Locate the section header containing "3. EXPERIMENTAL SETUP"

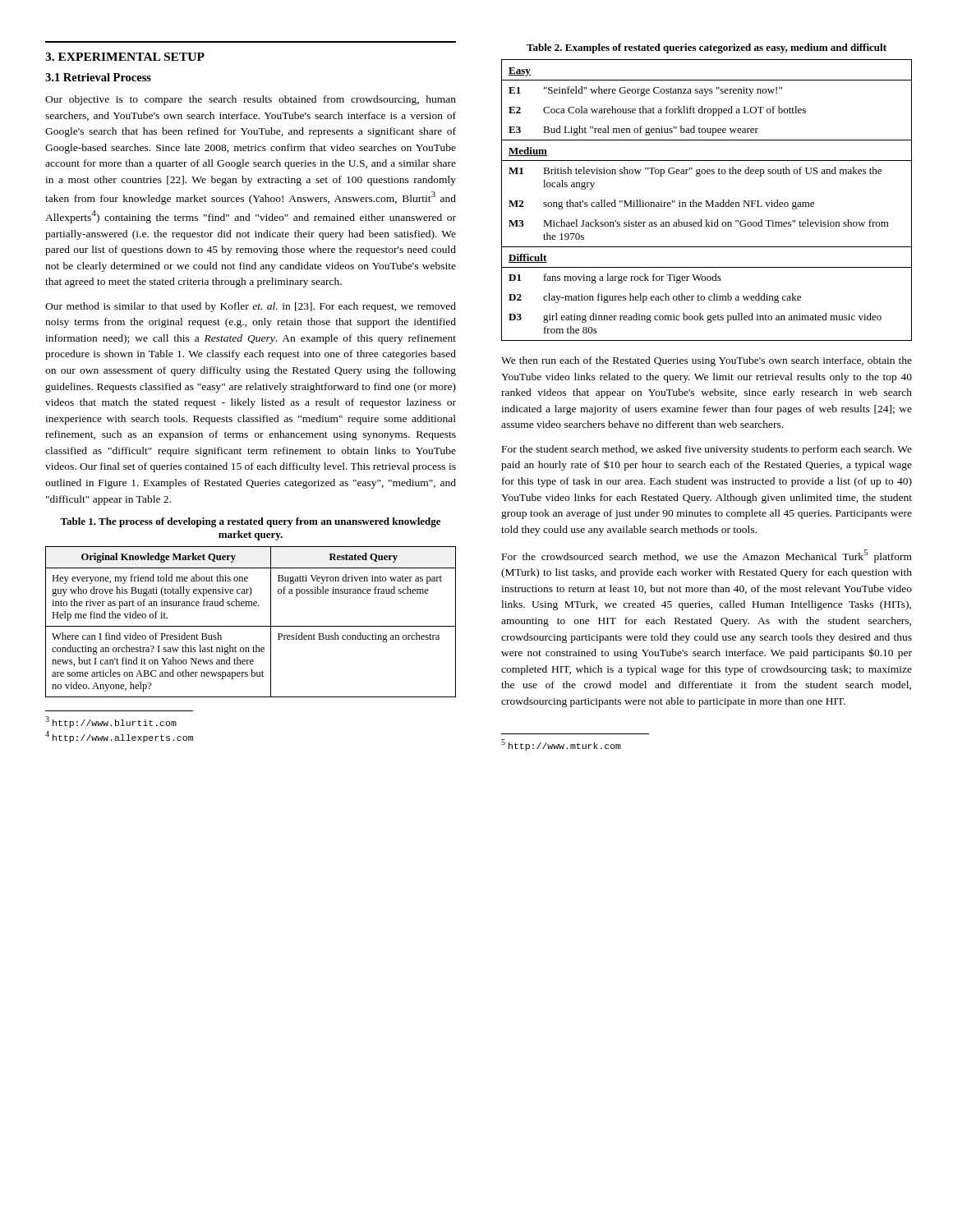point(125,56)
